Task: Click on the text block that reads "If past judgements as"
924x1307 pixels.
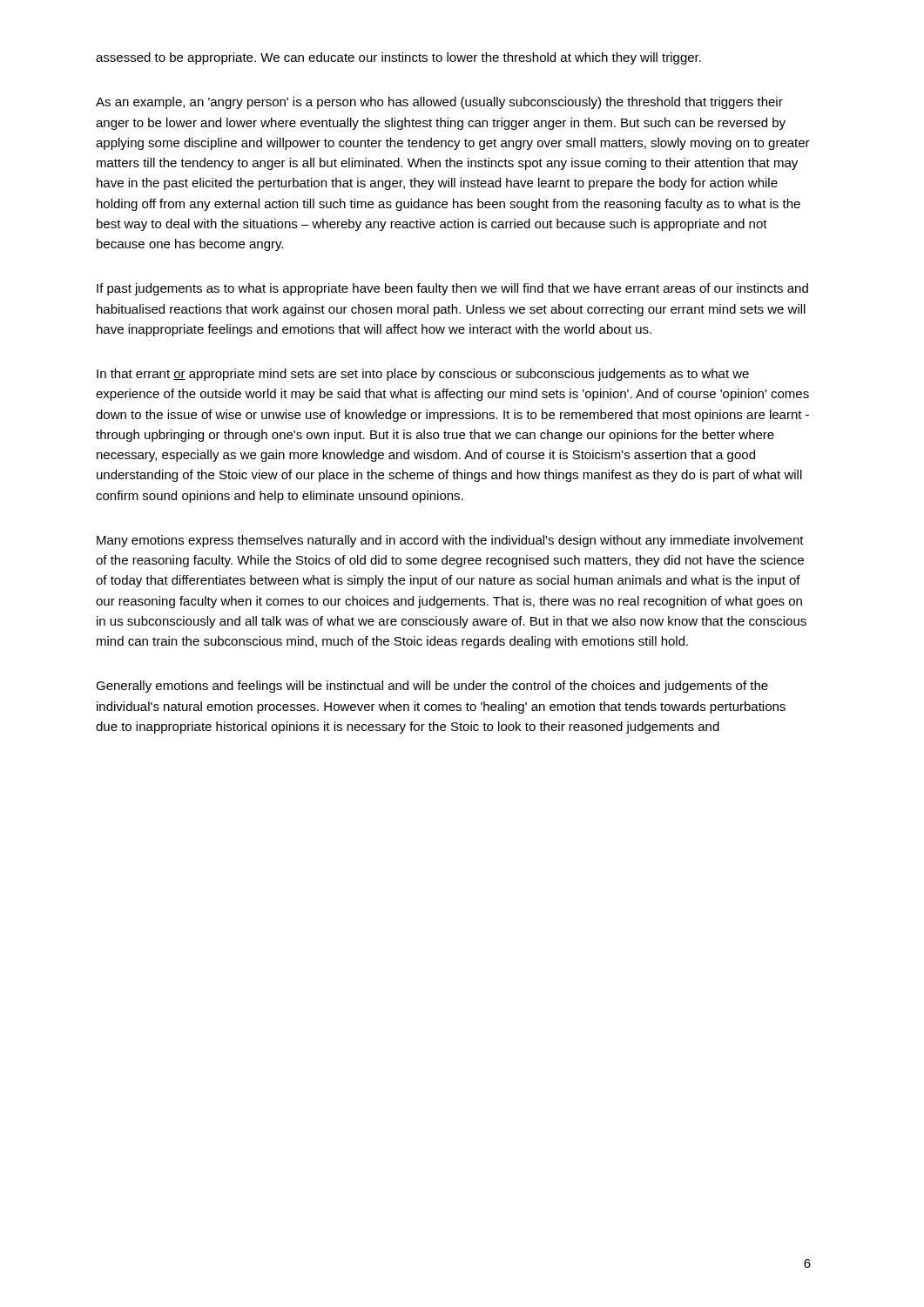Action: (452, 308)
